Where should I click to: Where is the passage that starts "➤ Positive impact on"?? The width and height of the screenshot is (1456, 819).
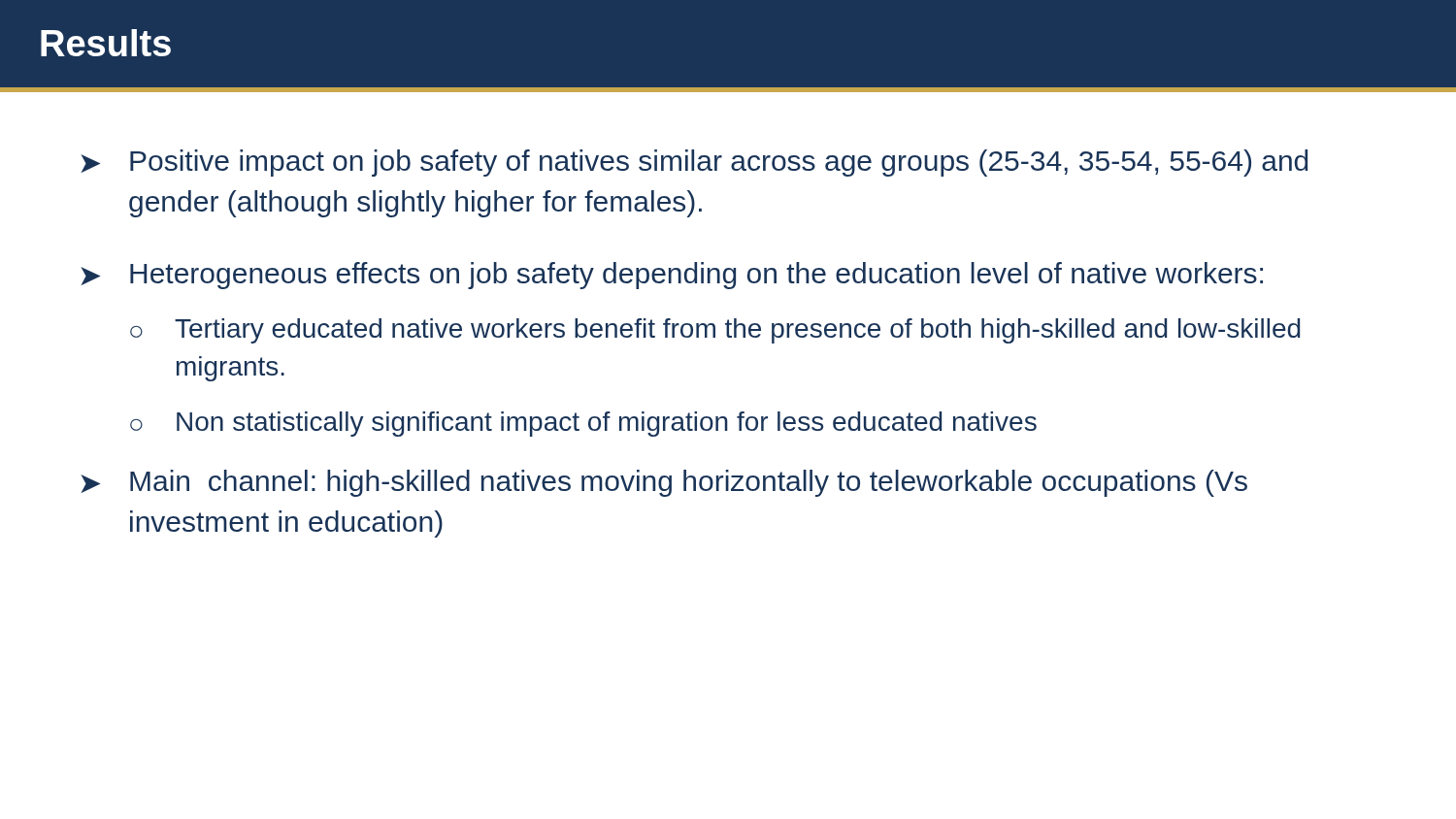pyautogui.click(x=728, y=181)
